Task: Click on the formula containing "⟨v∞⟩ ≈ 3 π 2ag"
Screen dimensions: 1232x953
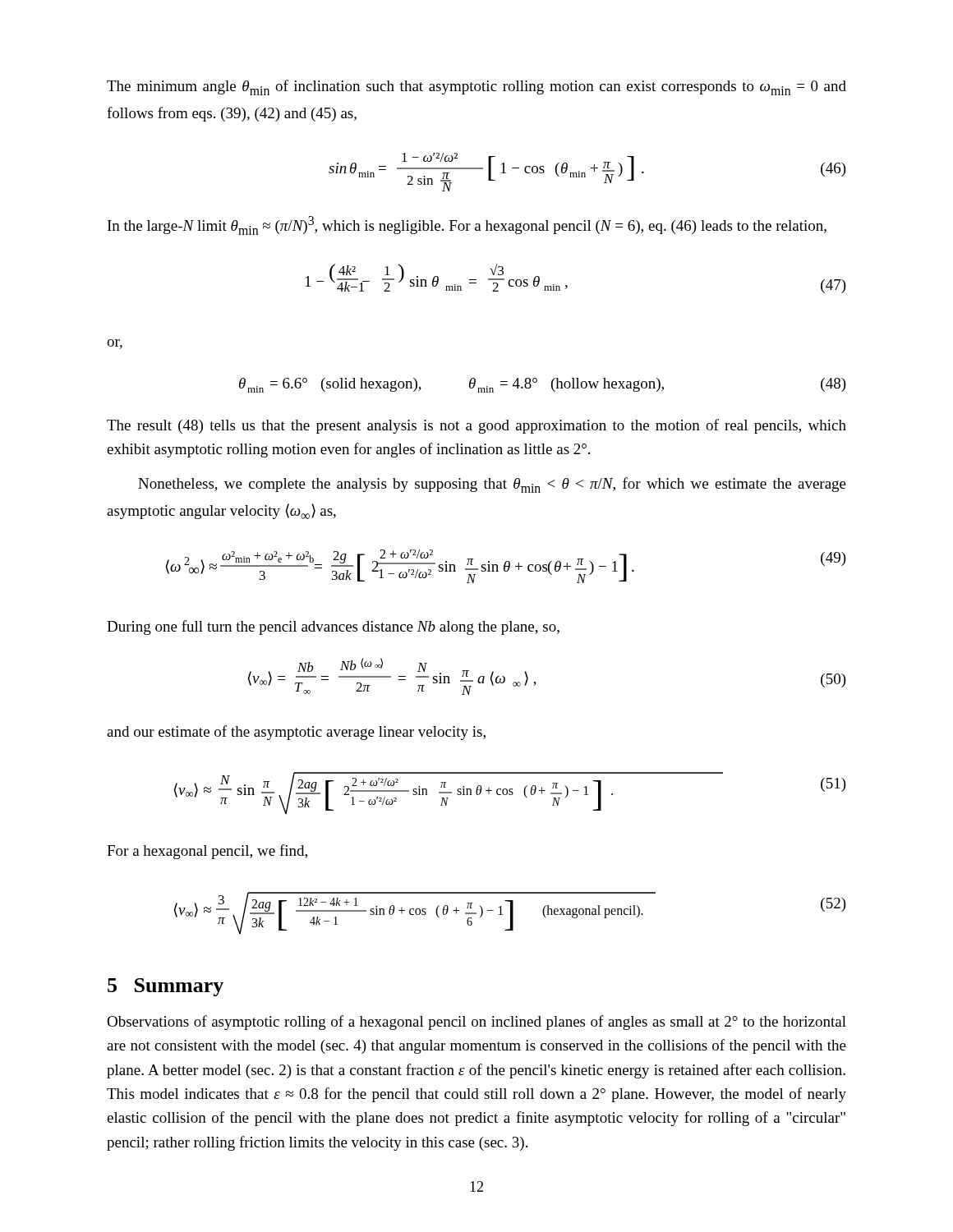Action: pyautogui.click(x=476, y=911)
